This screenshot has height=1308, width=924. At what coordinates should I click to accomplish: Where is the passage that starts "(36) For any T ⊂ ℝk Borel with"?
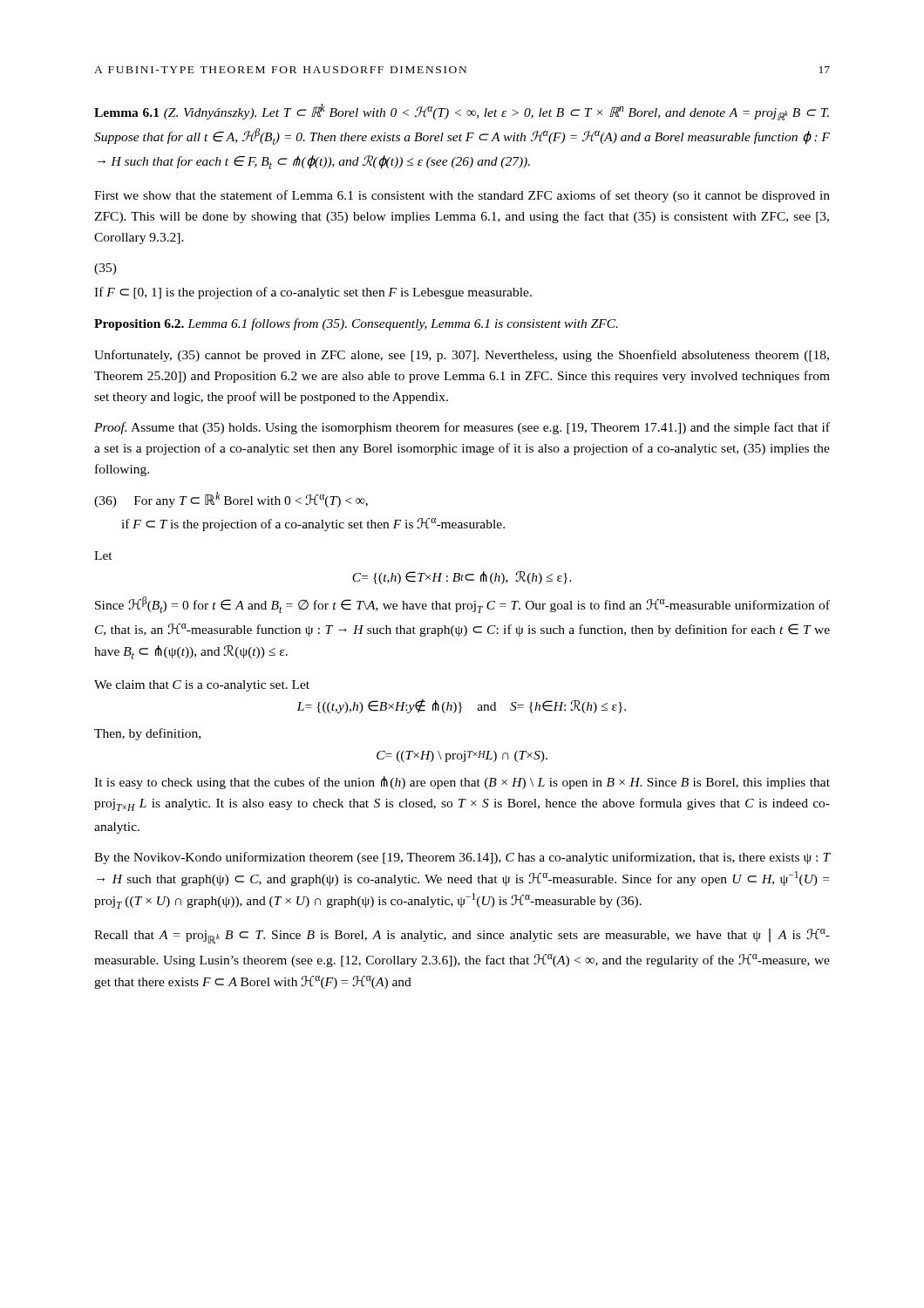point(462,512)
